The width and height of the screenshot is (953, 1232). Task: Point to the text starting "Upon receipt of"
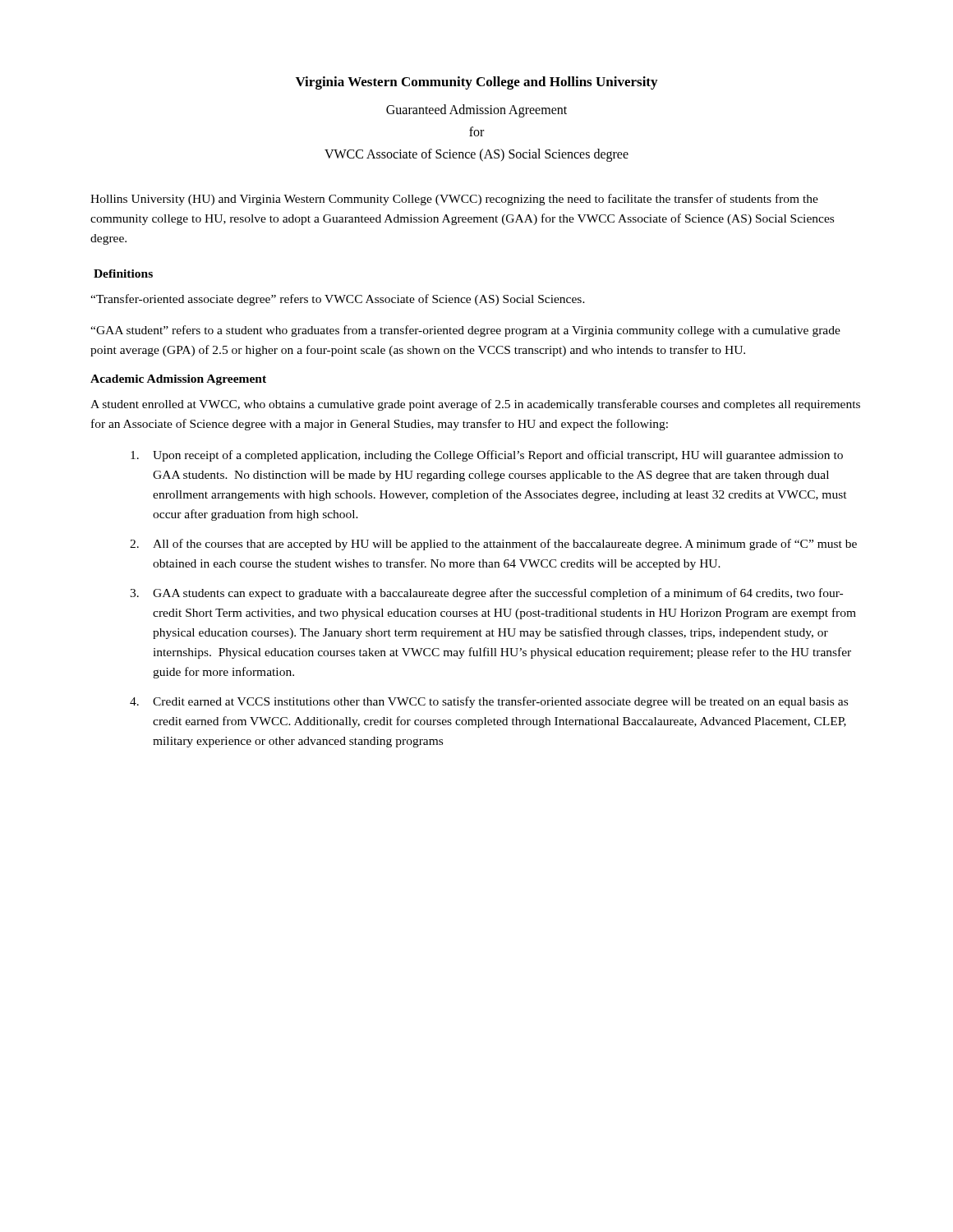(x=496, y=484)
